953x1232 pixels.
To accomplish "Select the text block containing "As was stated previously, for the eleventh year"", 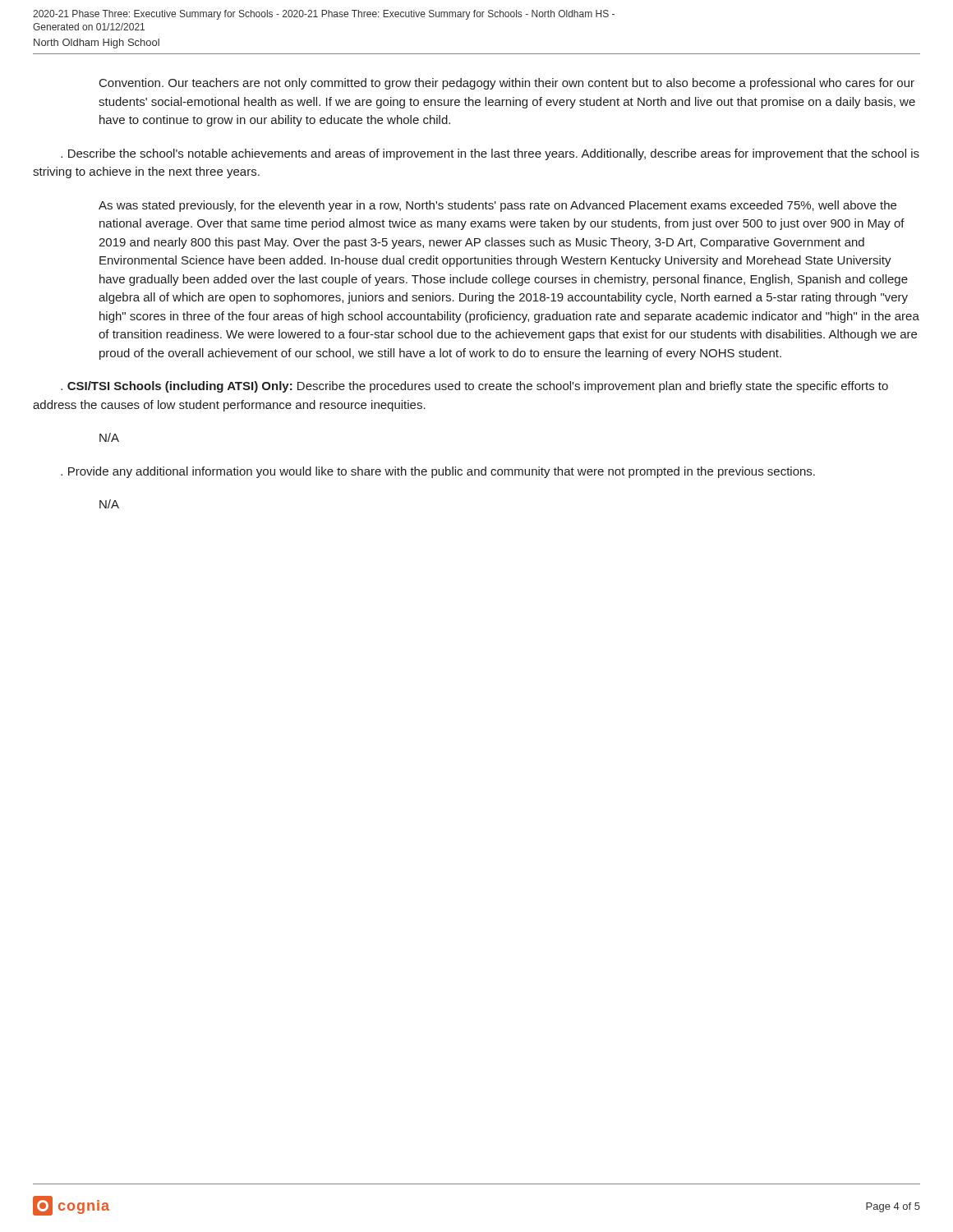I will tap(509, 278).
